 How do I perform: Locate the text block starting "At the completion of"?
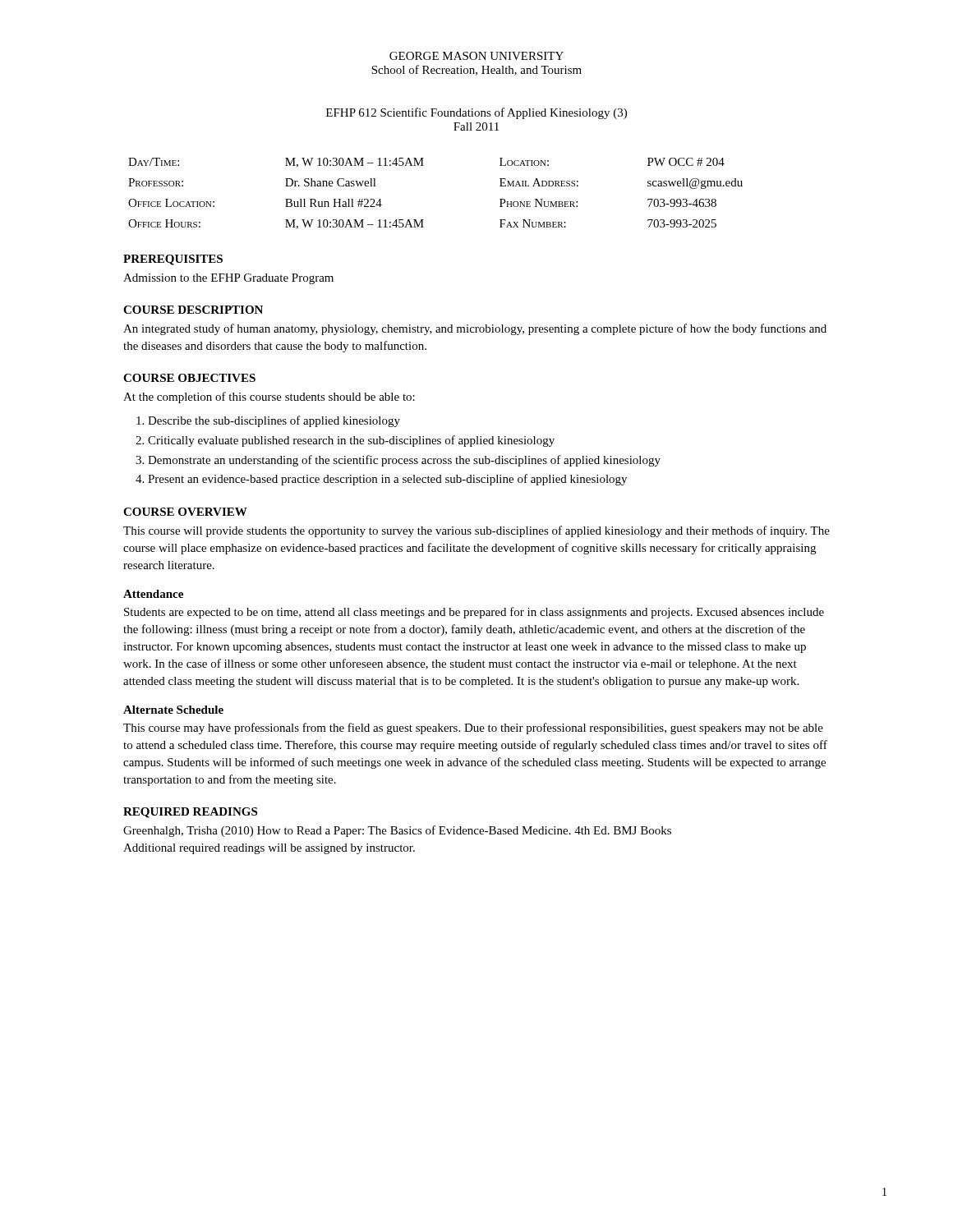click(x=269, y=397)
